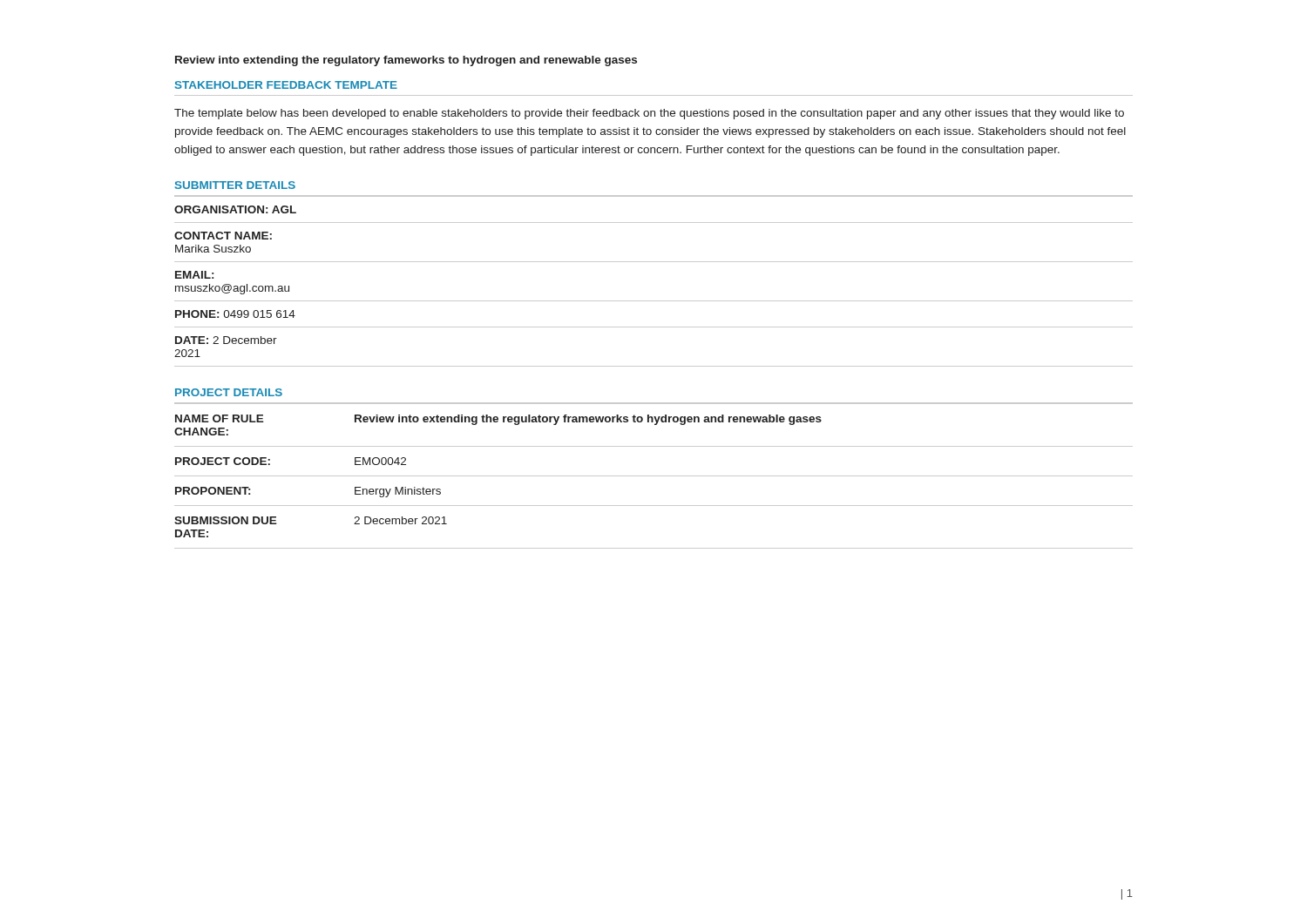This screenshot has height=924, width=1307.
Task: Find the section header with the text "PROJECT DETAILS"
Action: (x=228, y=392)
